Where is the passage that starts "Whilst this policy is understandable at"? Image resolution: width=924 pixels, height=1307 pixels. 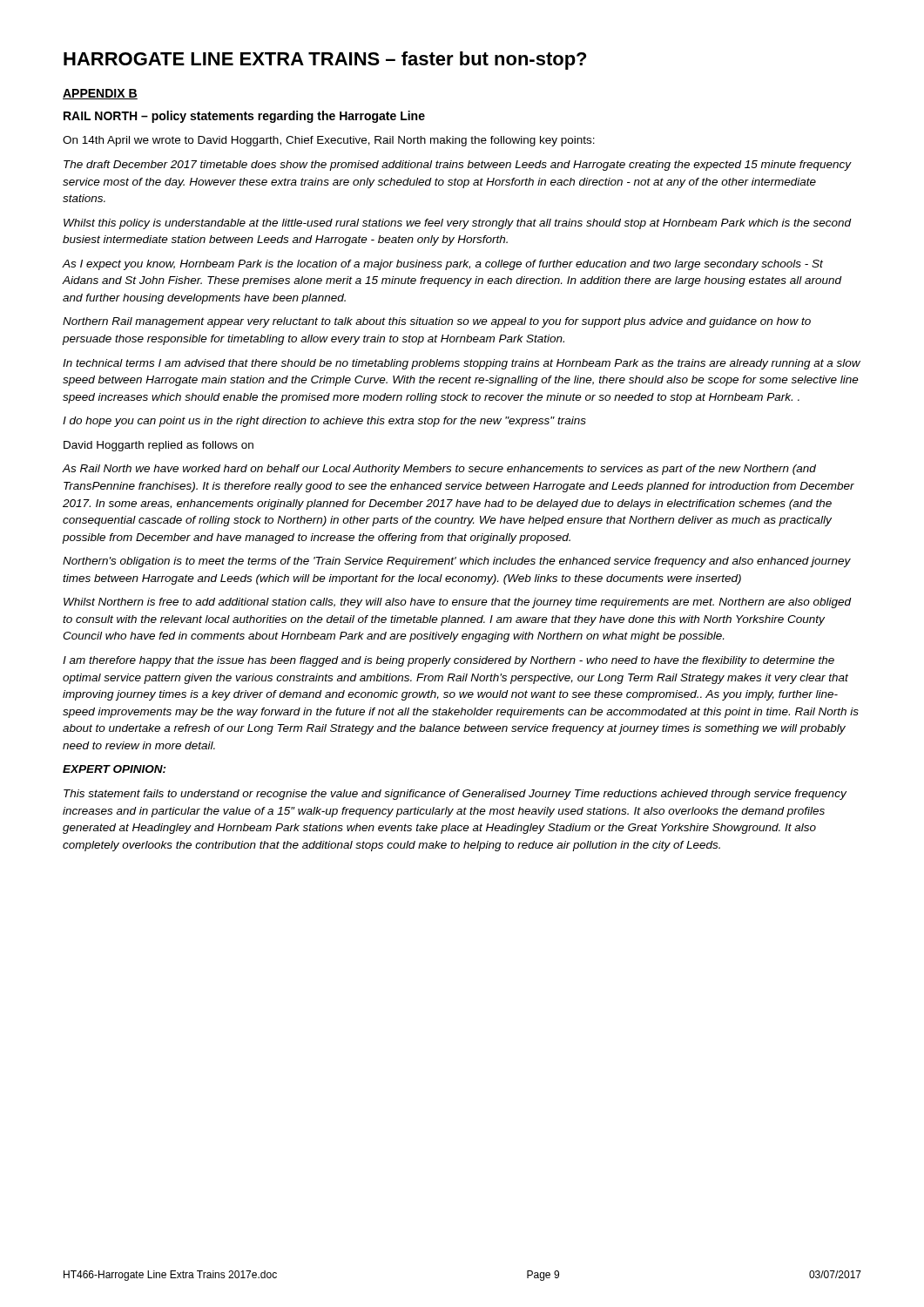point(457,231)
